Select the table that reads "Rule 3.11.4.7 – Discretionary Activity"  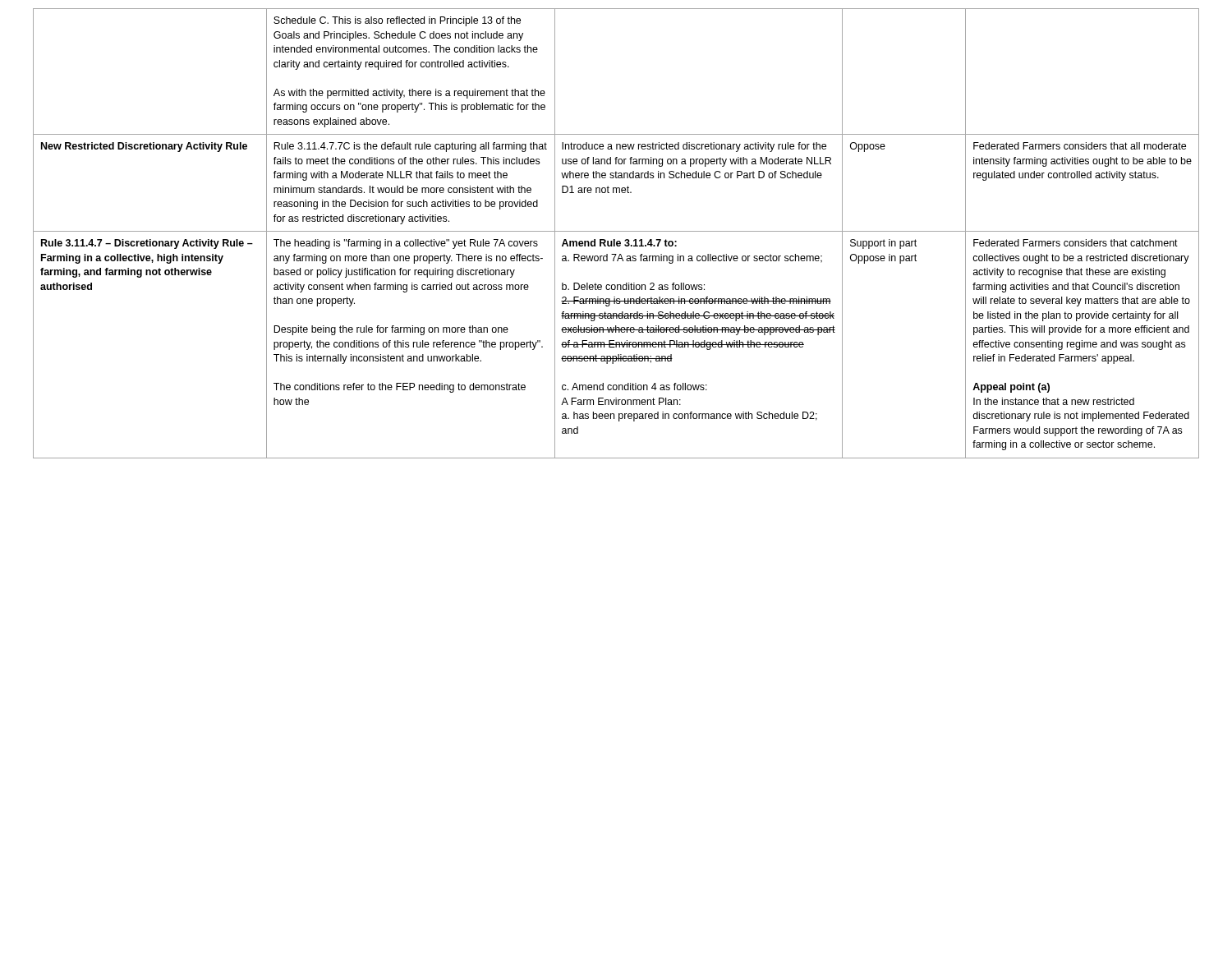616,233
